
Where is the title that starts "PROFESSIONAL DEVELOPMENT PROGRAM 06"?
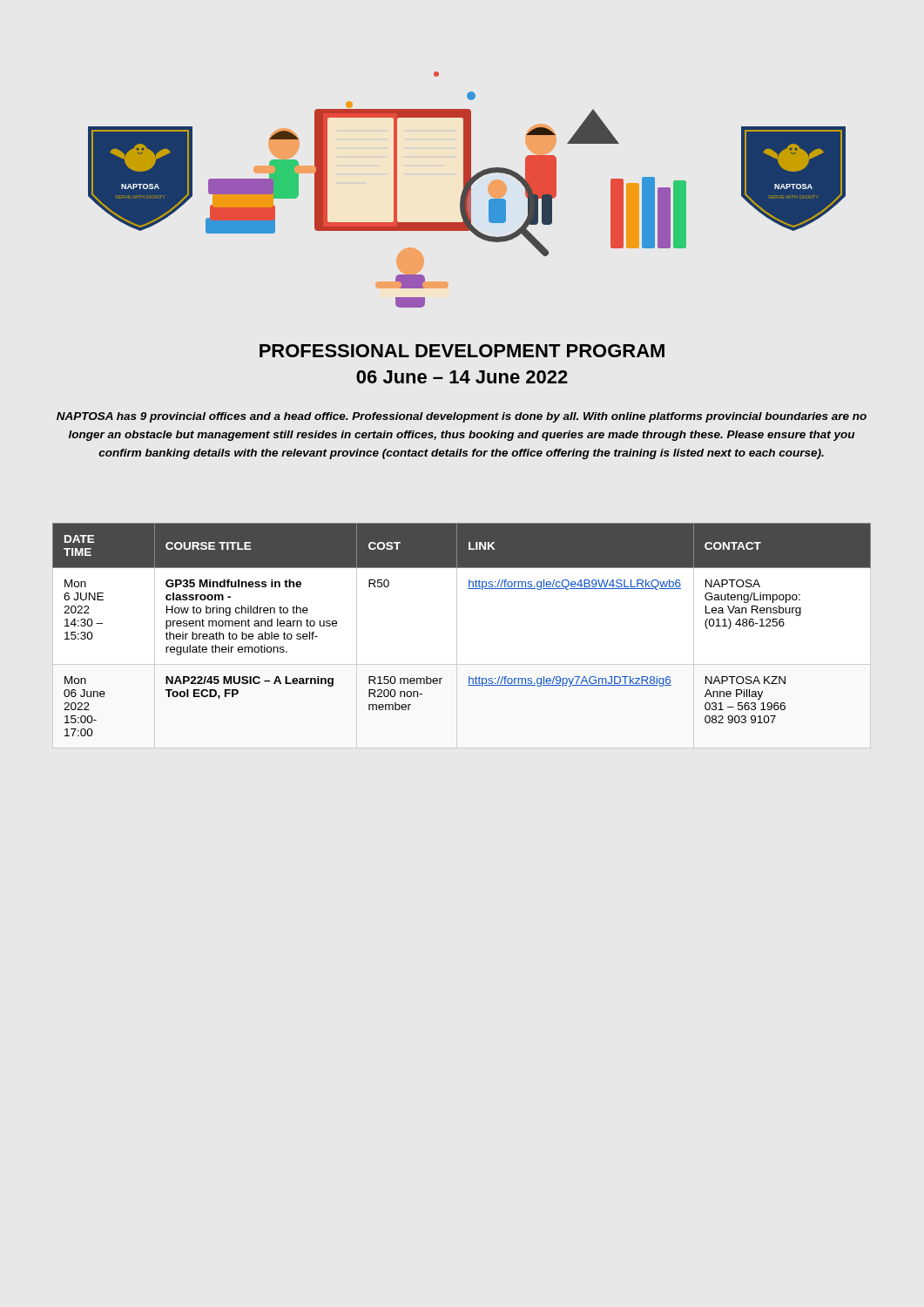[462, 364]
